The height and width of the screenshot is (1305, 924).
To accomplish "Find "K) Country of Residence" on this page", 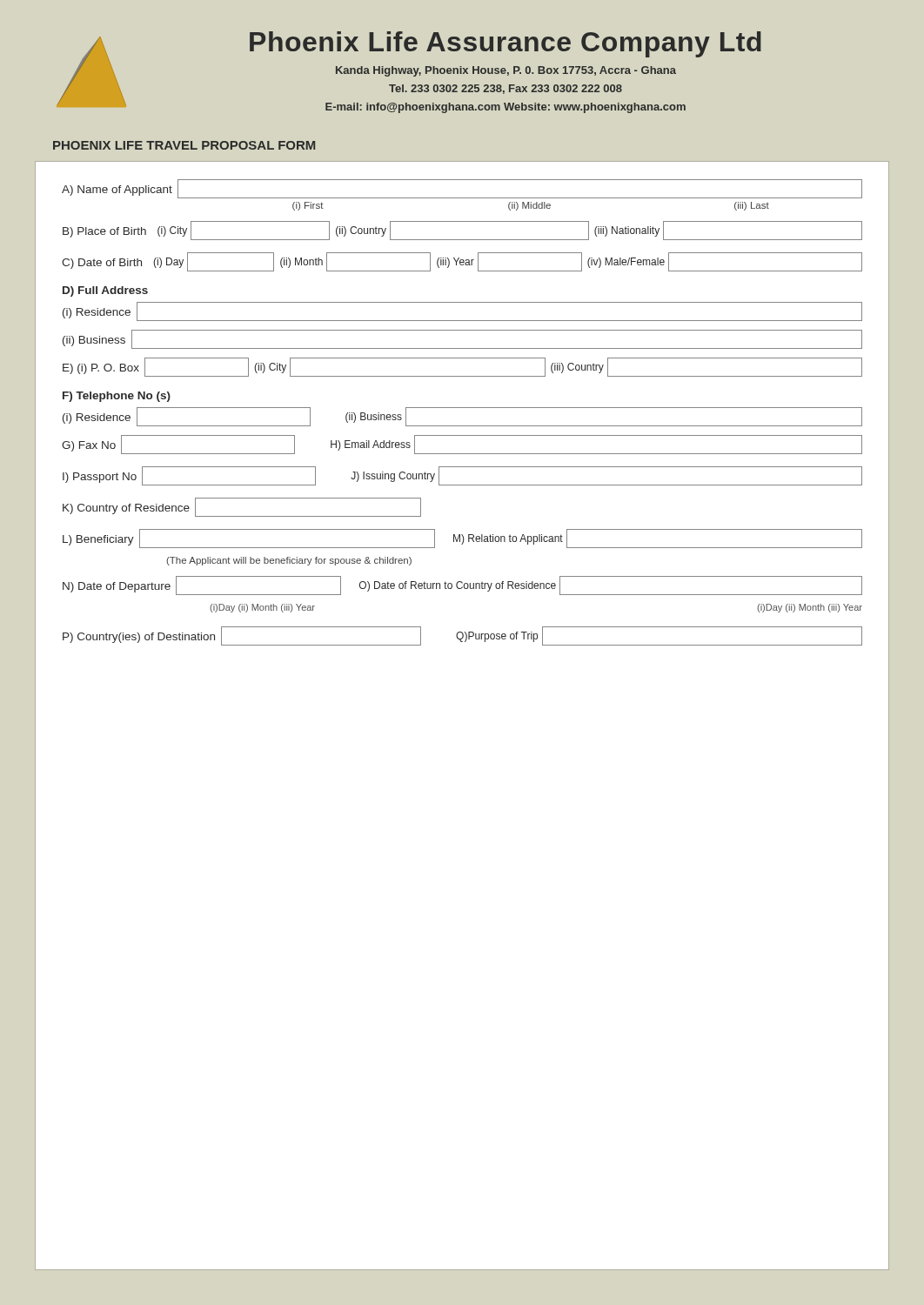I will tap(241, 507).
